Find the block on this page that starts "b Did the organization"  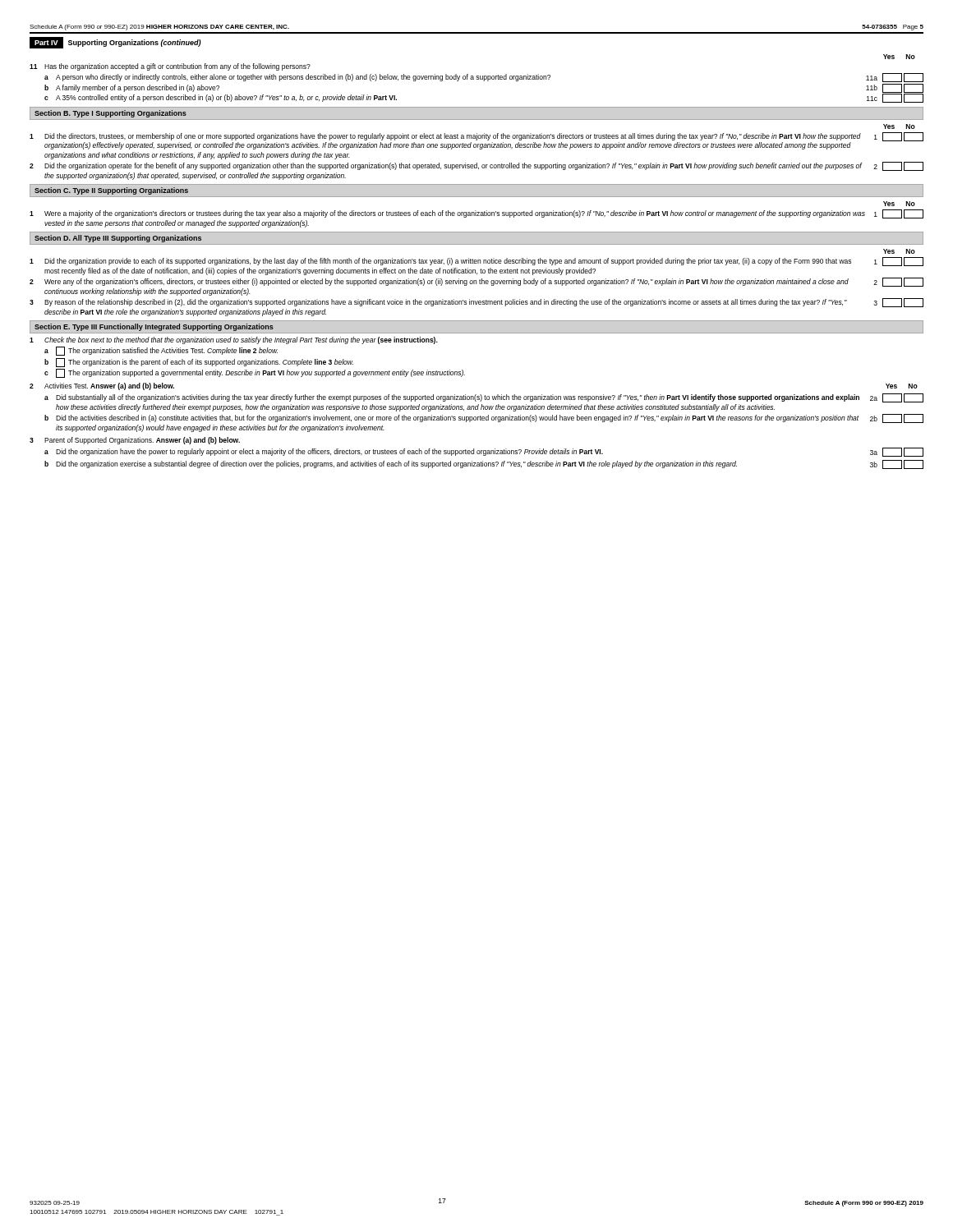coord(484,465)
